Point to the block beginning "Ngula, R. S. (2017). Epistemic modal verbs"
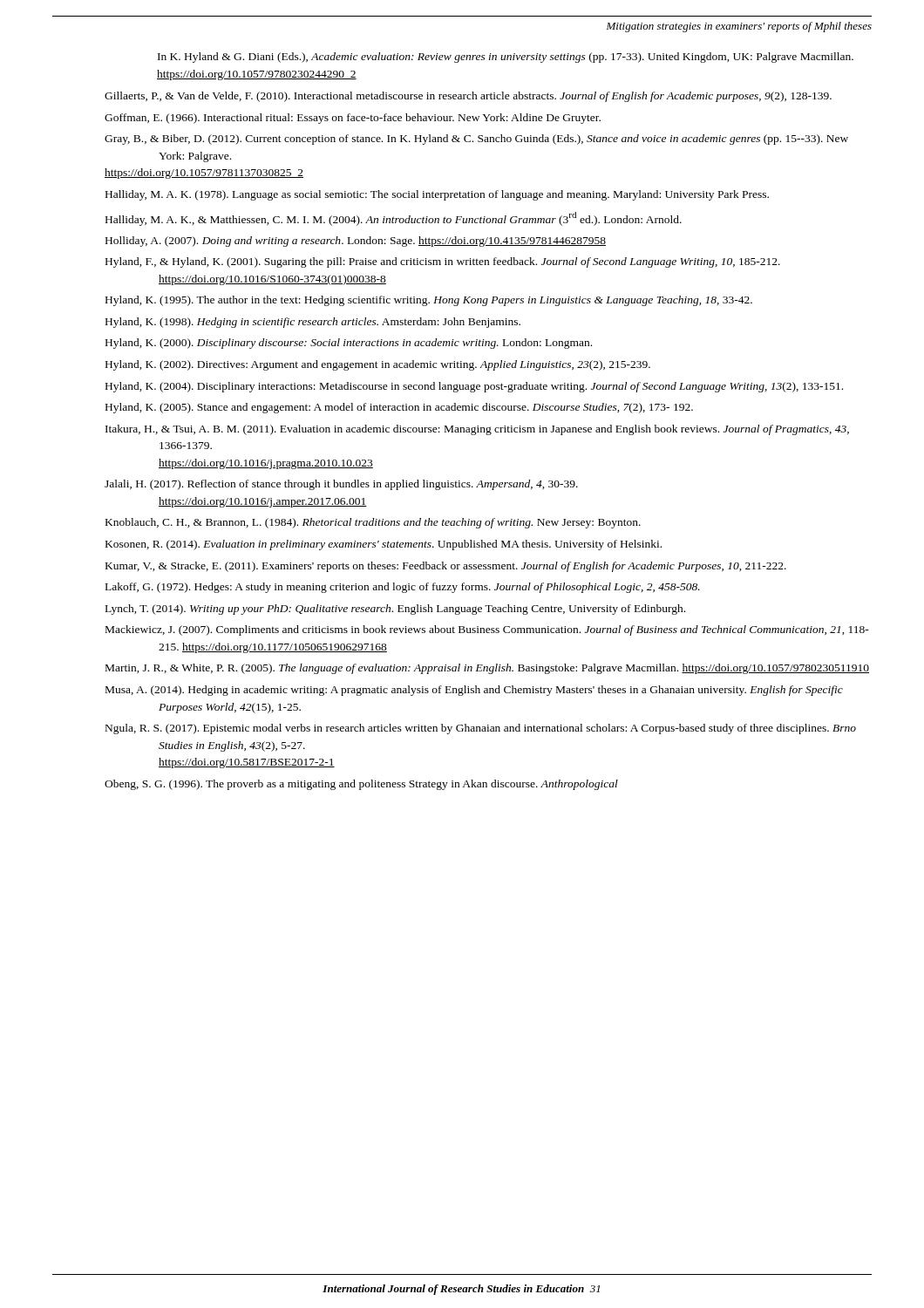 coord(508,729)
